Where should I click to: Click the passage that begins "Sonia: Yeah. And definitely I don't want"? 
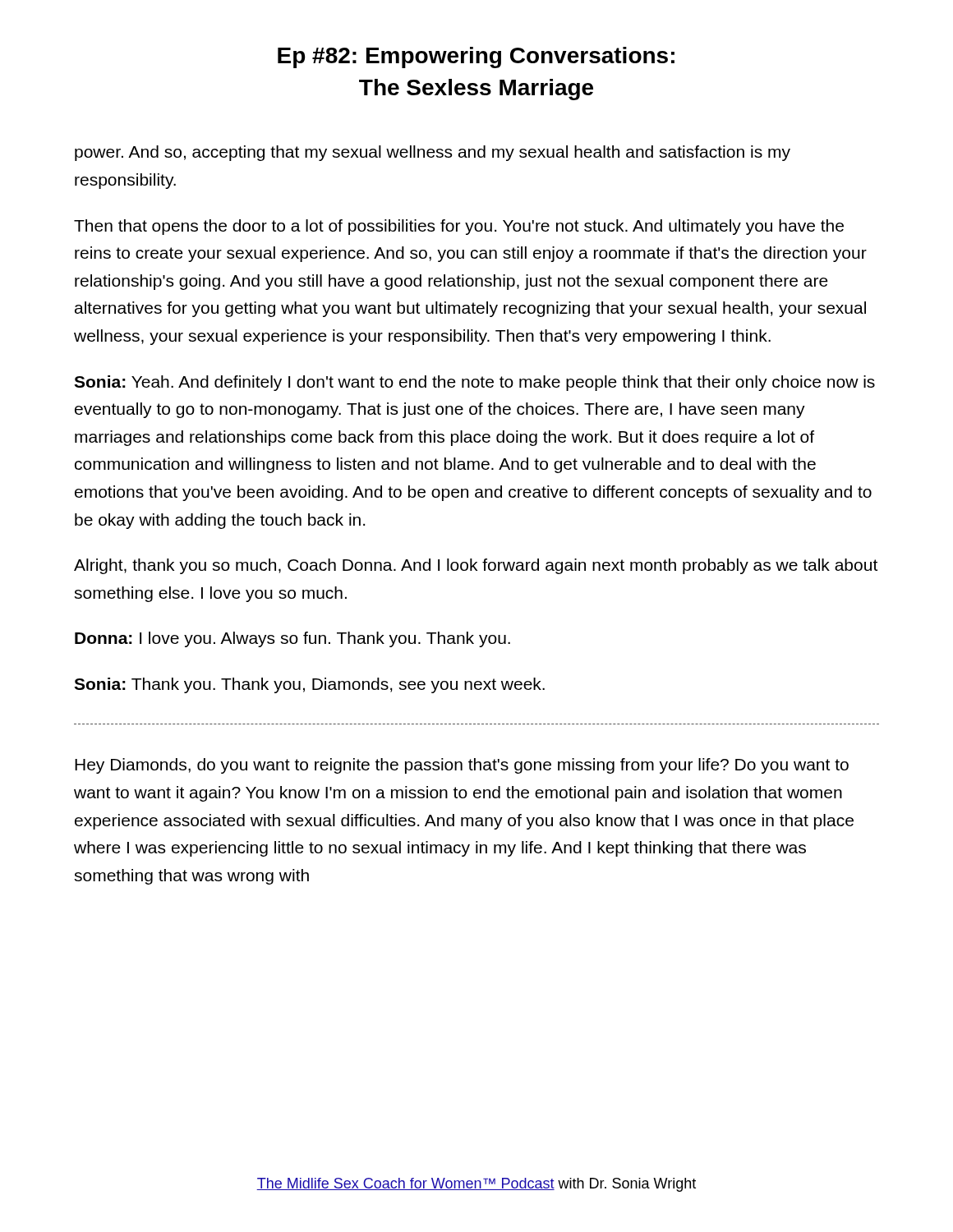(475, 450)
